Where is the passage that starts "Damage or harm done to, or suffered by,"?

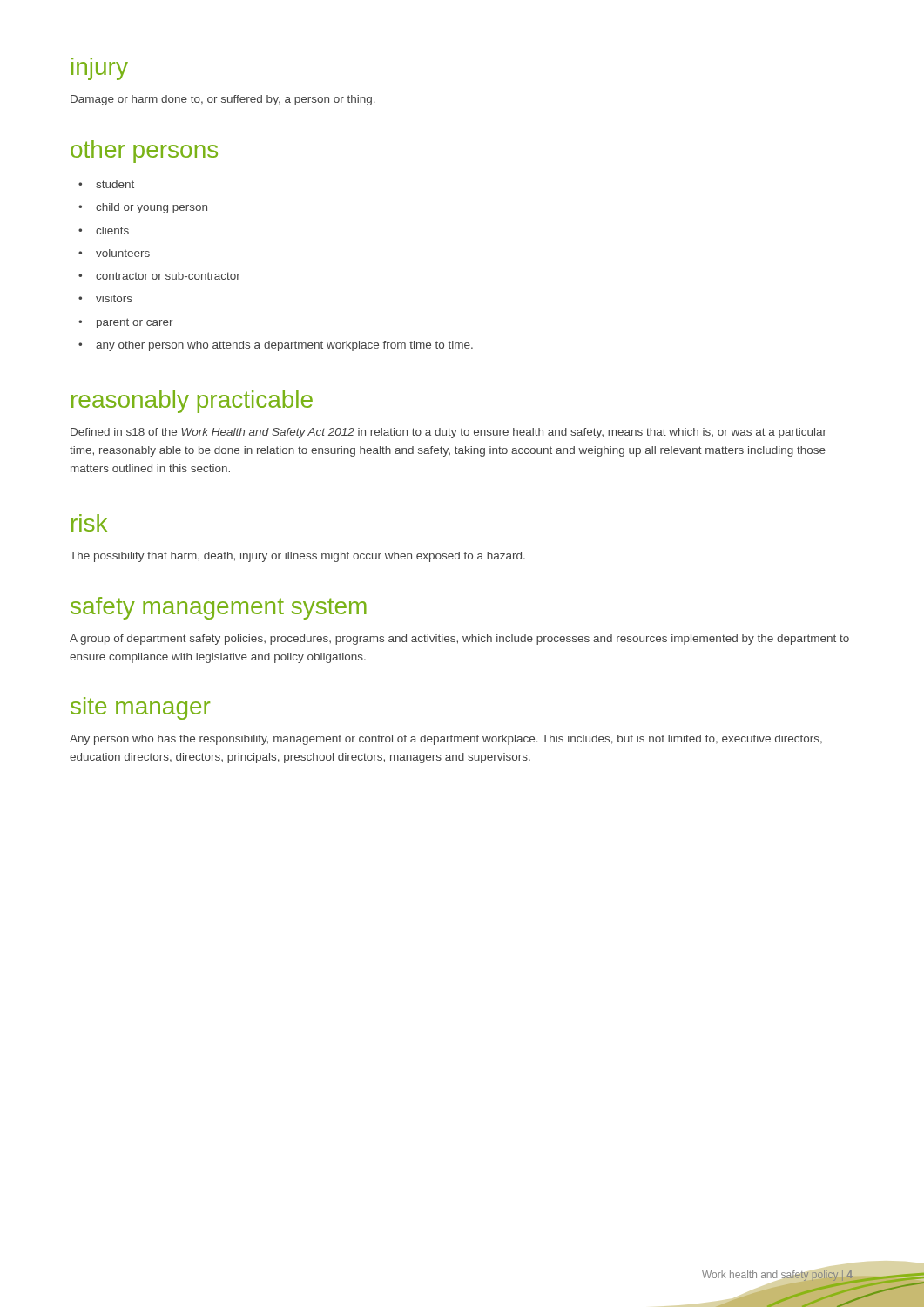tap(223, 99)
